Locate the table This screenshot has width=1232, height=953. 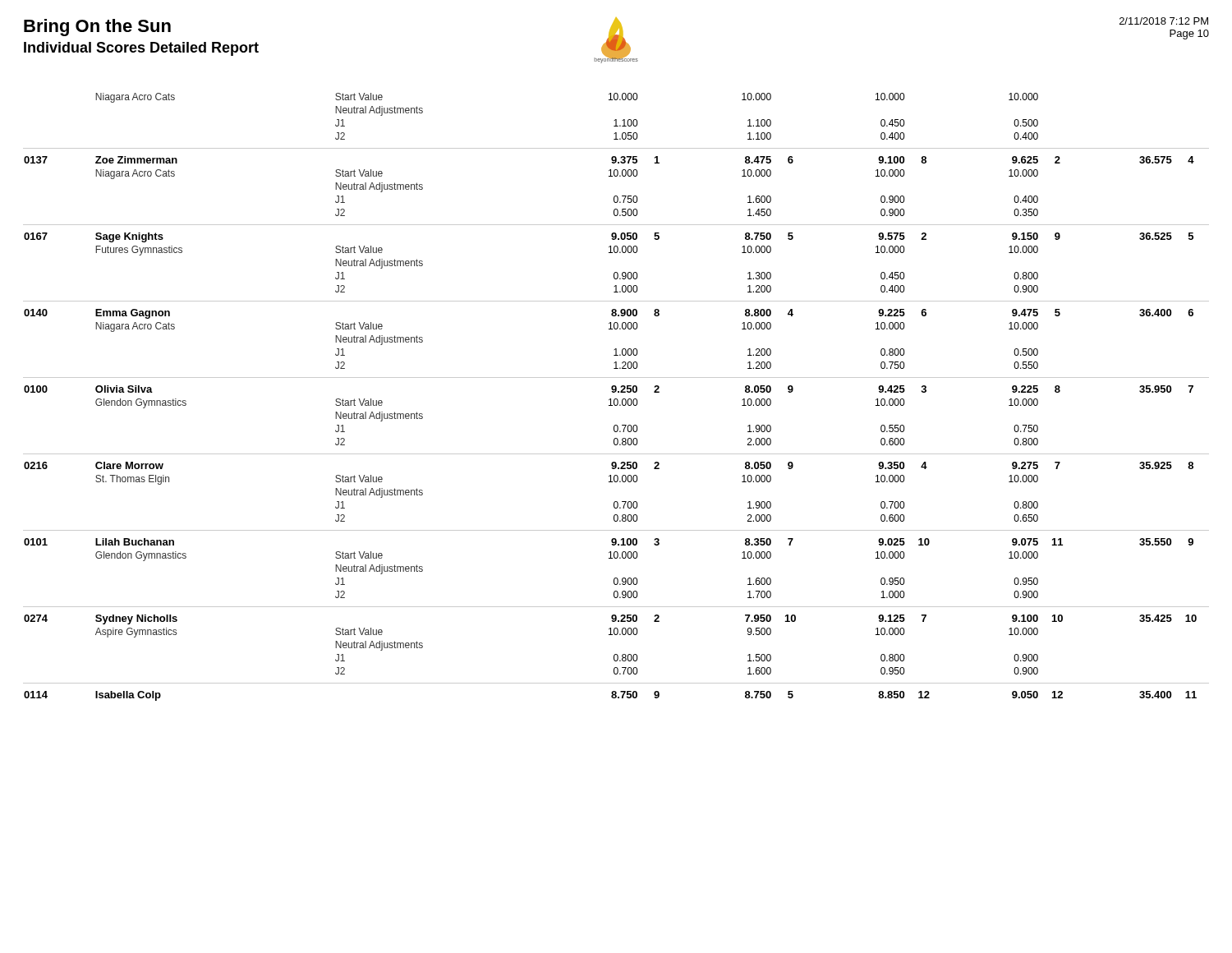point(616,396)
